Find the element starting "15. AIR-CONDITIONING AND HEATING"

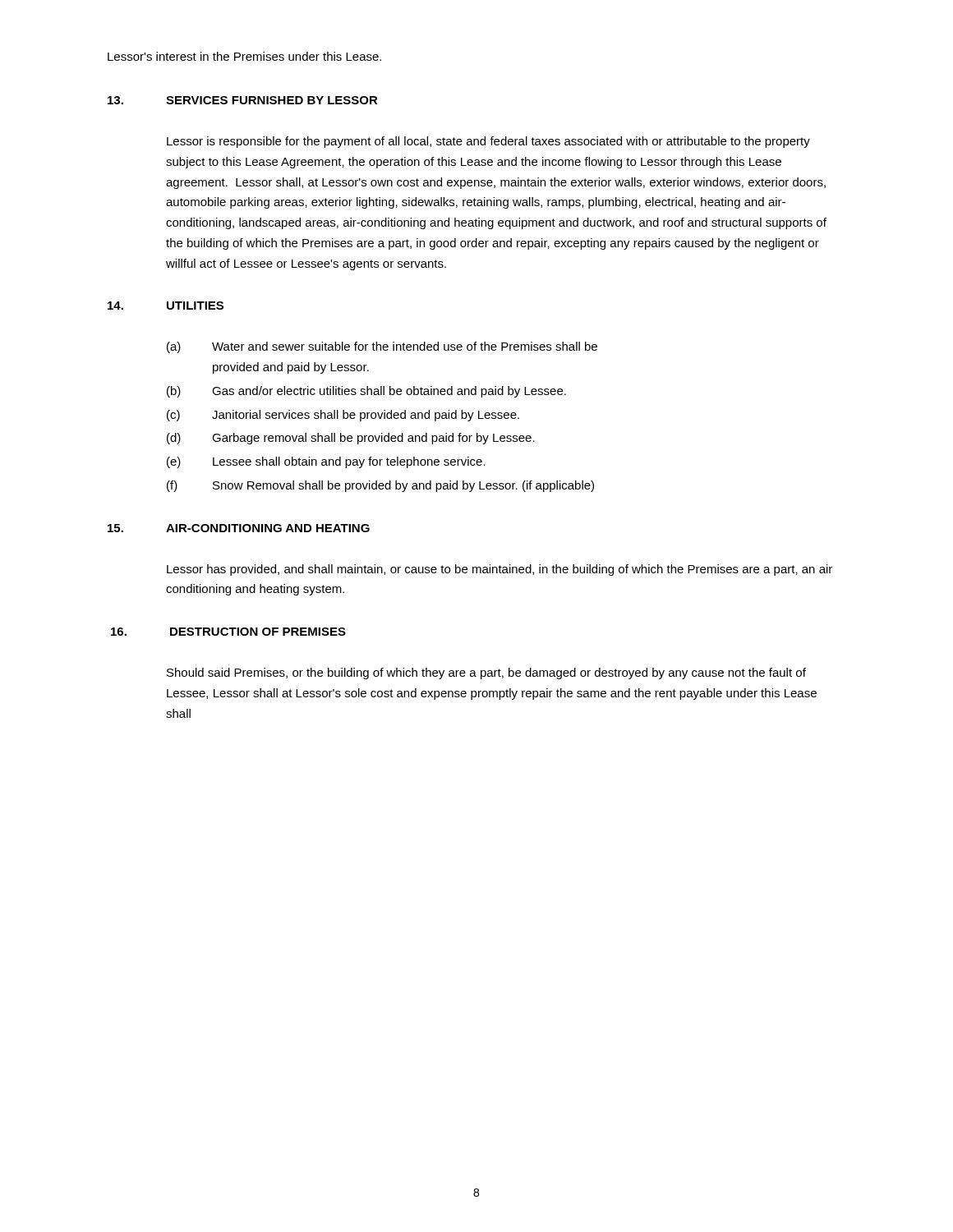239,528
